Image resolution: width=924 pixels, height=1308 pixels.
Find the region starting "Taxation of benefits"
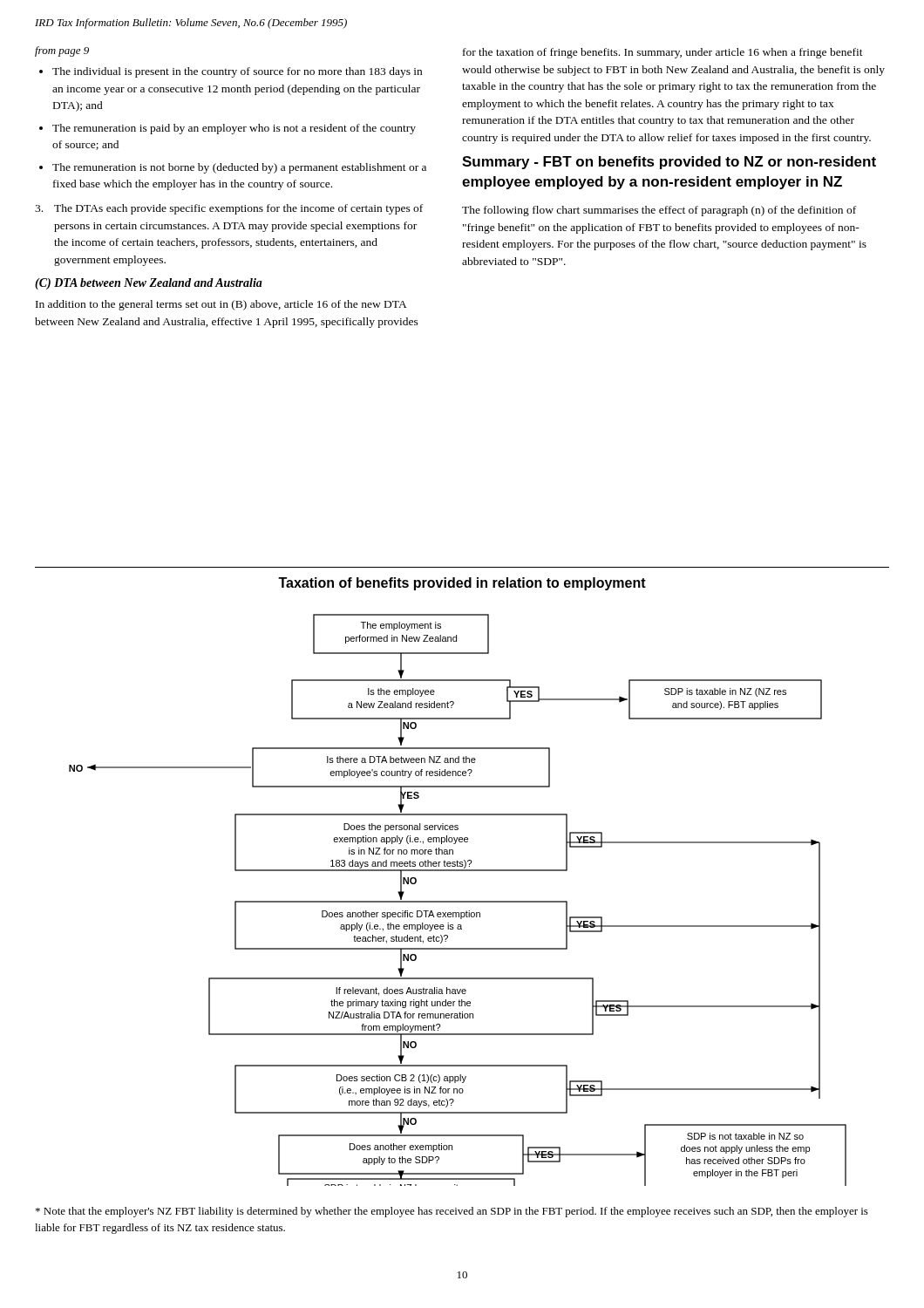(x=462, y=583)
